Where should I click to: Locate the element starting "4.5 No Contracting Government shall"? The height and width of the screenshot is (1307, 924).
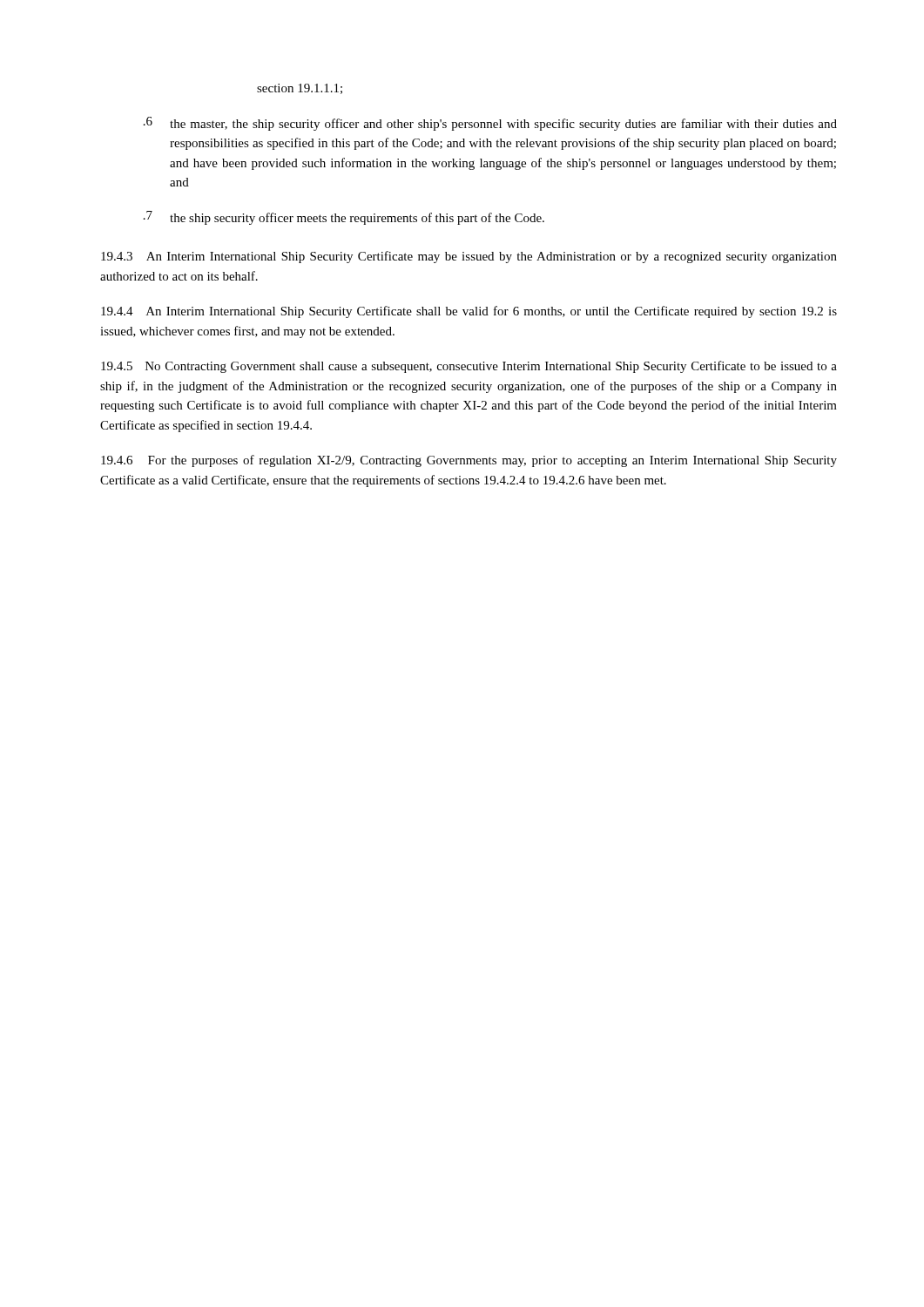click(x=469, y=395)
